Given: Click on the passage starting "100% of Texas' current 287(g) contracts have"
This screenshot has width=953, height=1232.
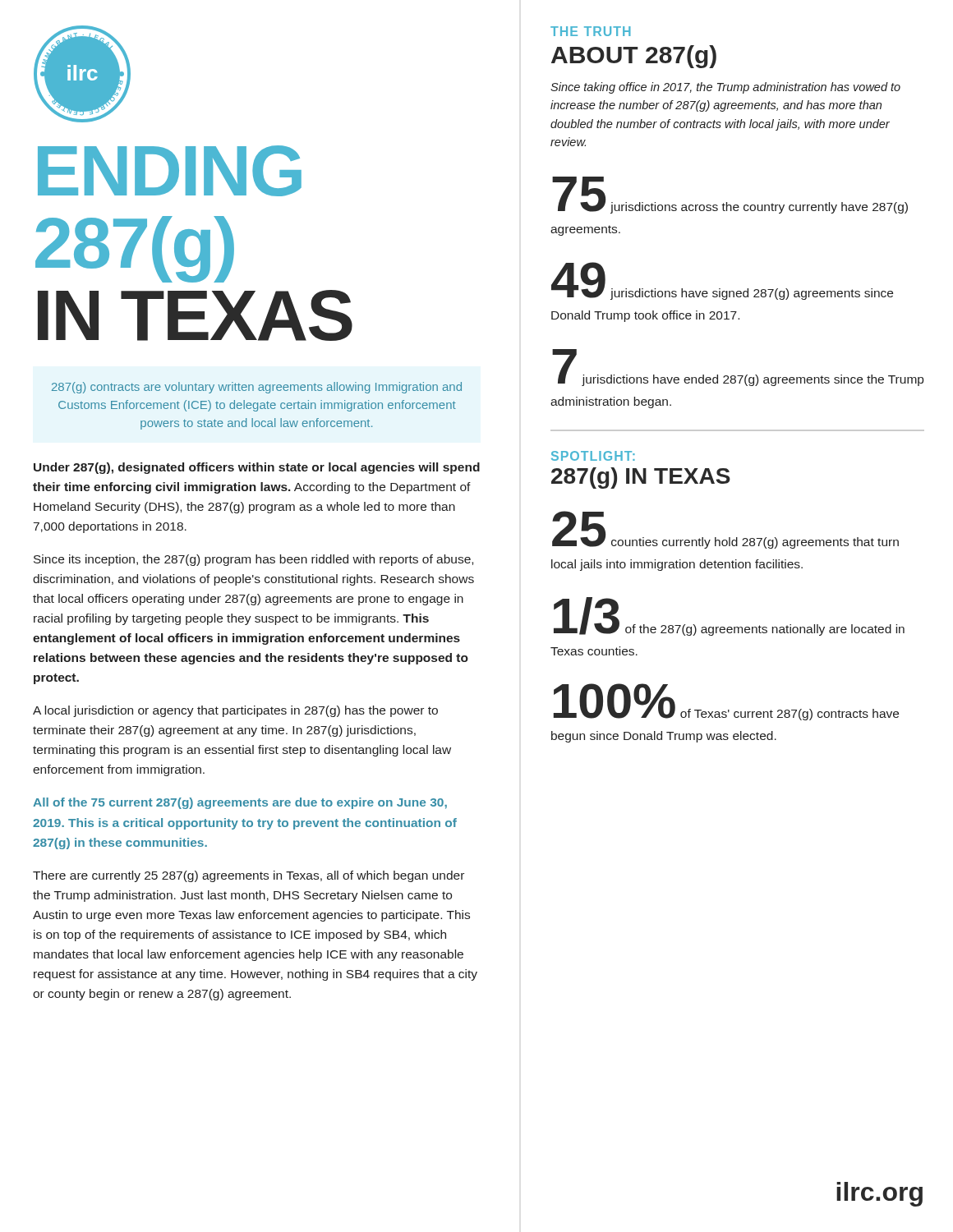Looking at the screenshot, I should tap(725, 710).
